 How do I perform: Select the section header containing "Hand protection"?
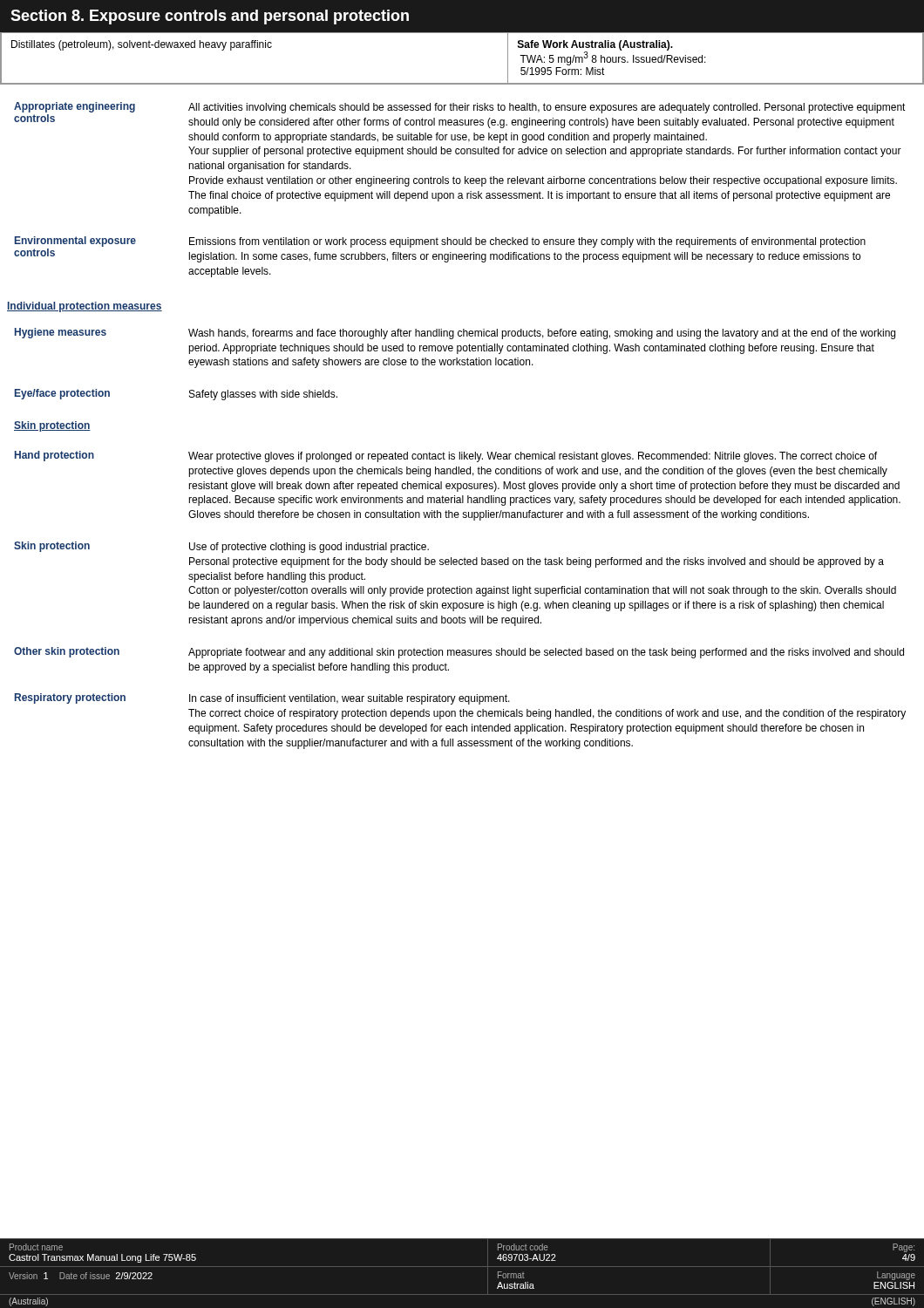tap(54, 455)
